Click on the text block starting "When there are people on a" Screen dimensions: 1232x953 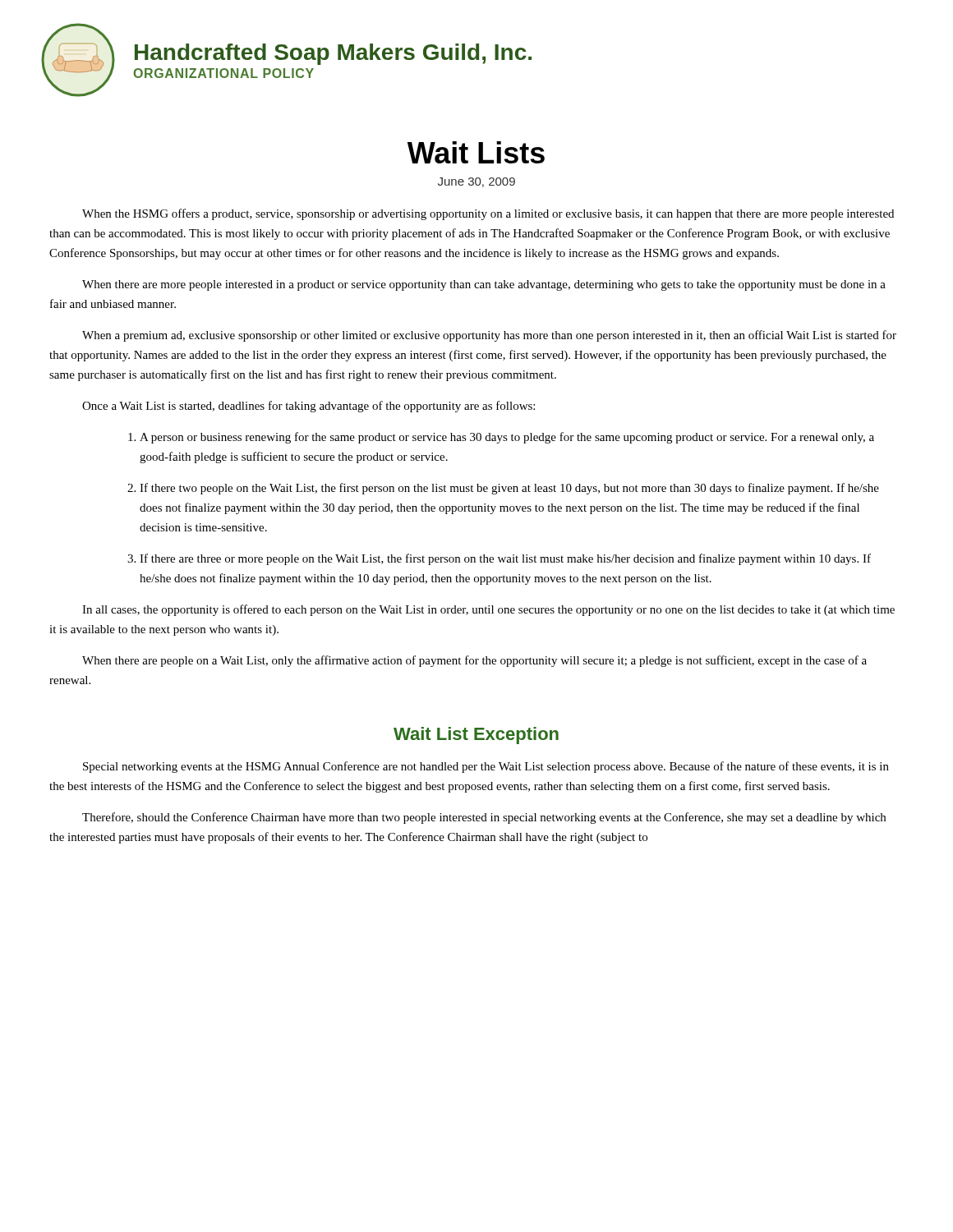[x=458, y=670]
